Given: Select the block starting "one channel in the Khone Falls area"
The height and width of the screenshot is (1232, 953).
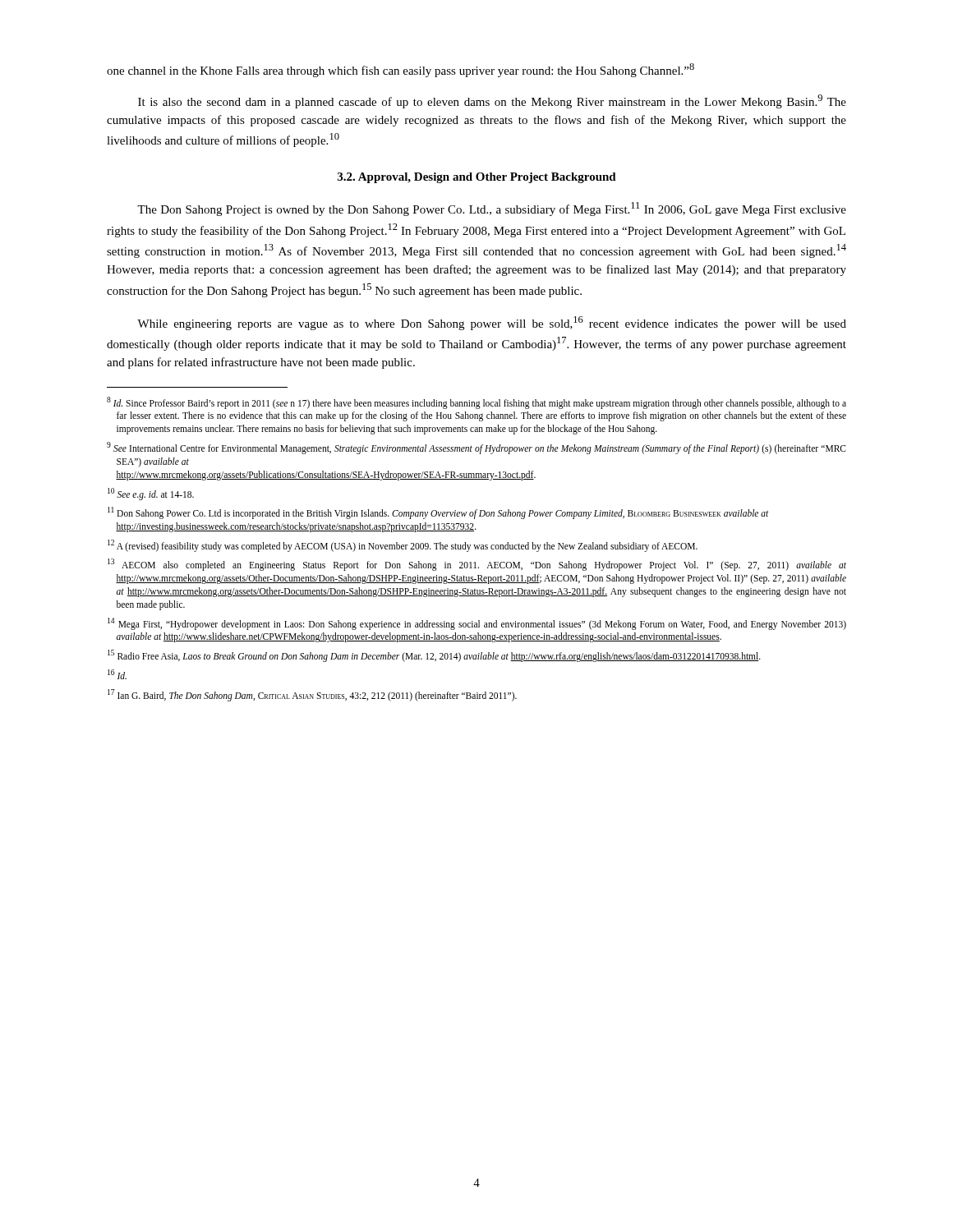Looking at the screenshot, I should pyautogui.click(x=401, y=69).
